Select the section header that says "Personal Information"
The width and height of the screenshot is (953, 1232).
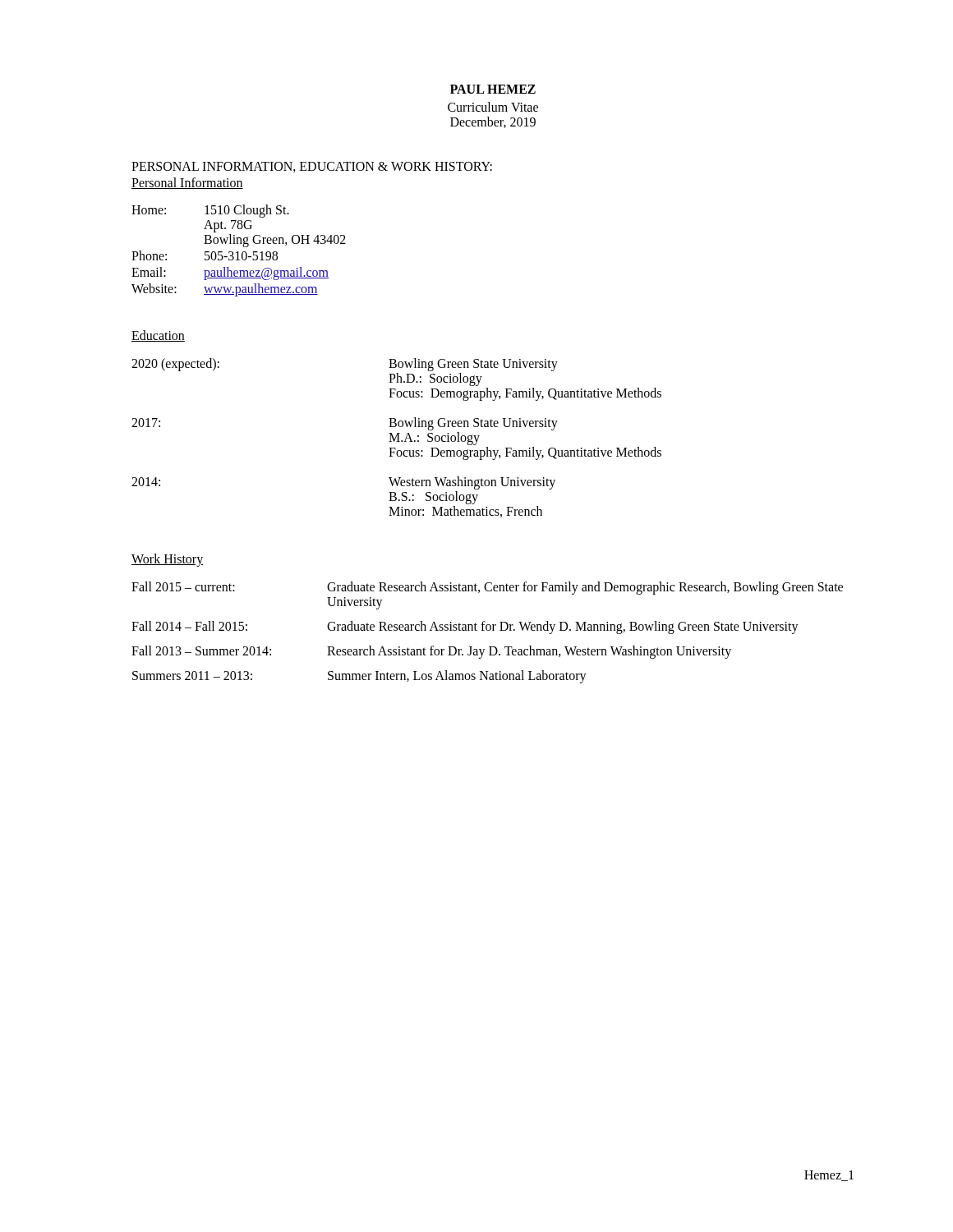pos(187,183)
